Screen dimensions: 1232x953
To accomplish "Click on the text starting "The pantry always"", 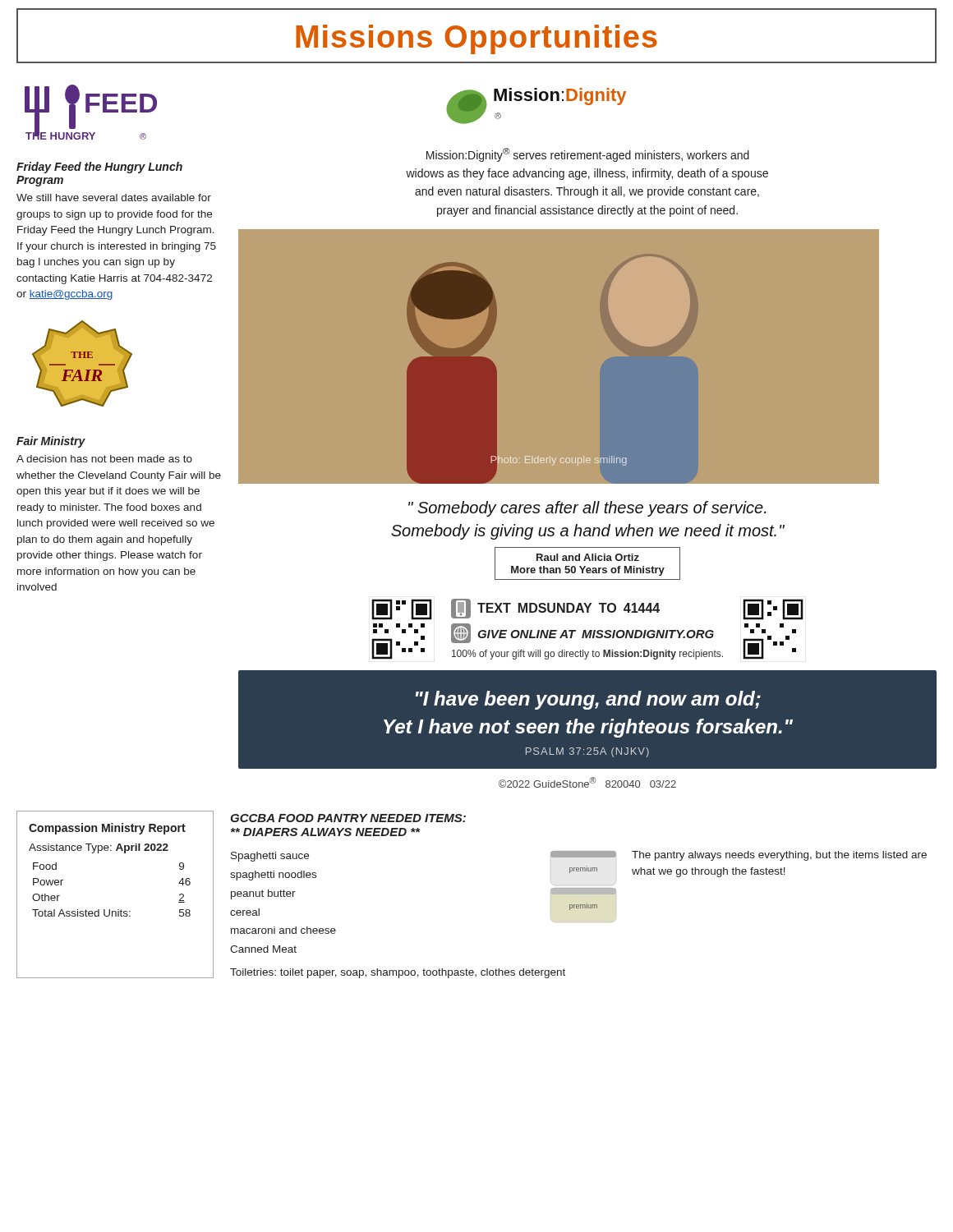I will (779, 863).
